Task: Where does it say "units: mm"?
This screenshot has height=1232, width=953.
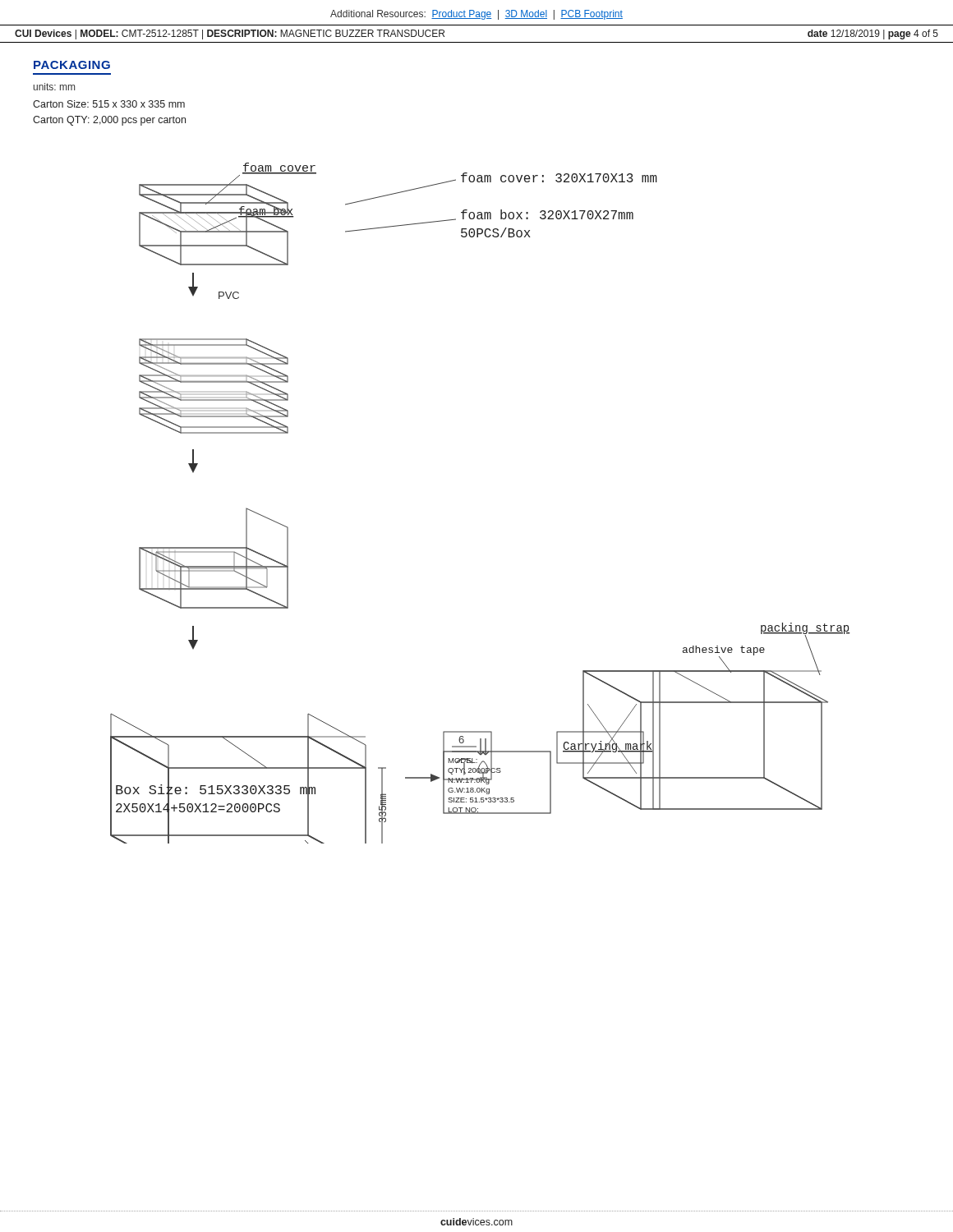Action: (x=54, y=87)
